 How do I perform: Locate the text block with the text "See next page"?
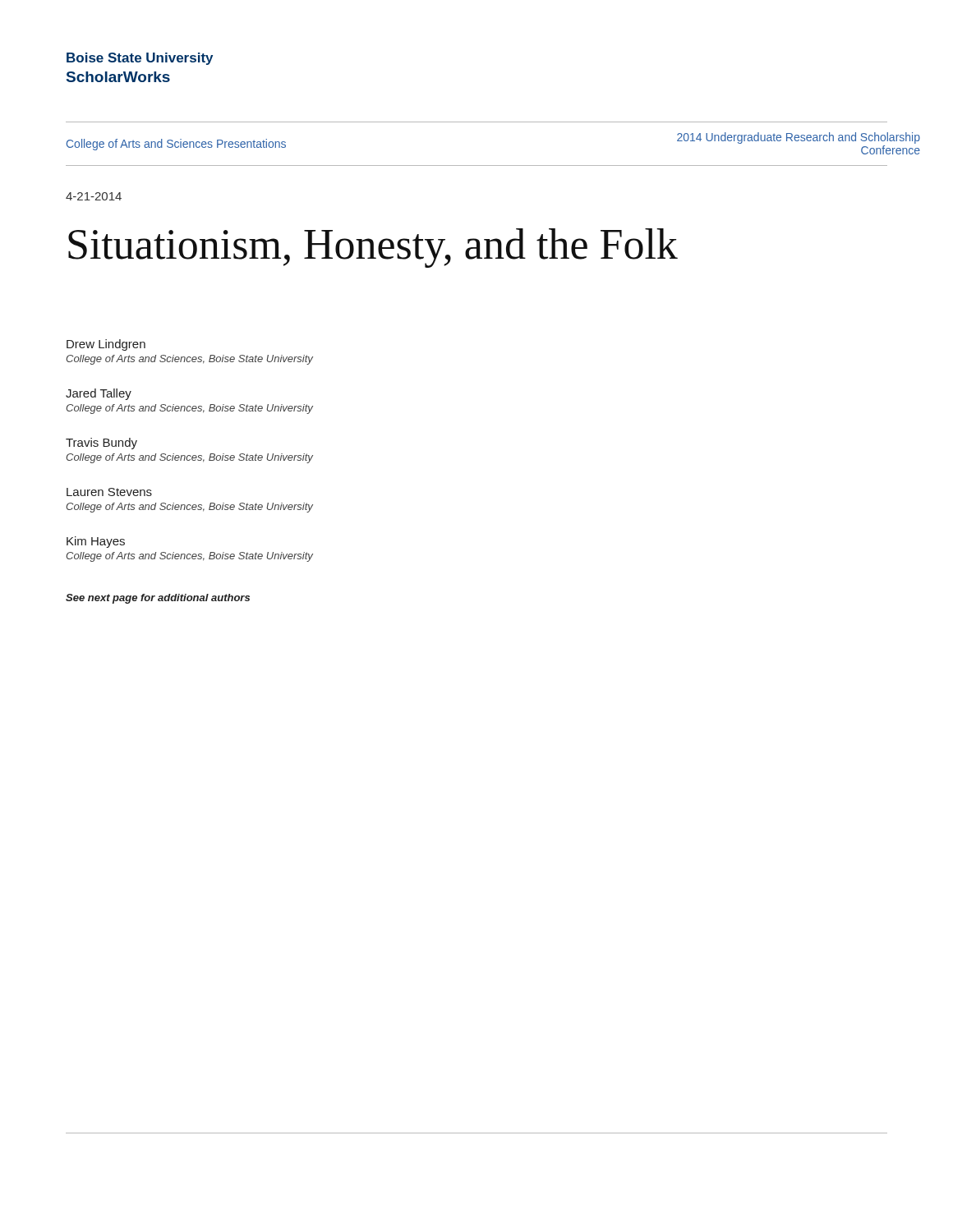pyautogui.click(x=158, y=599)
